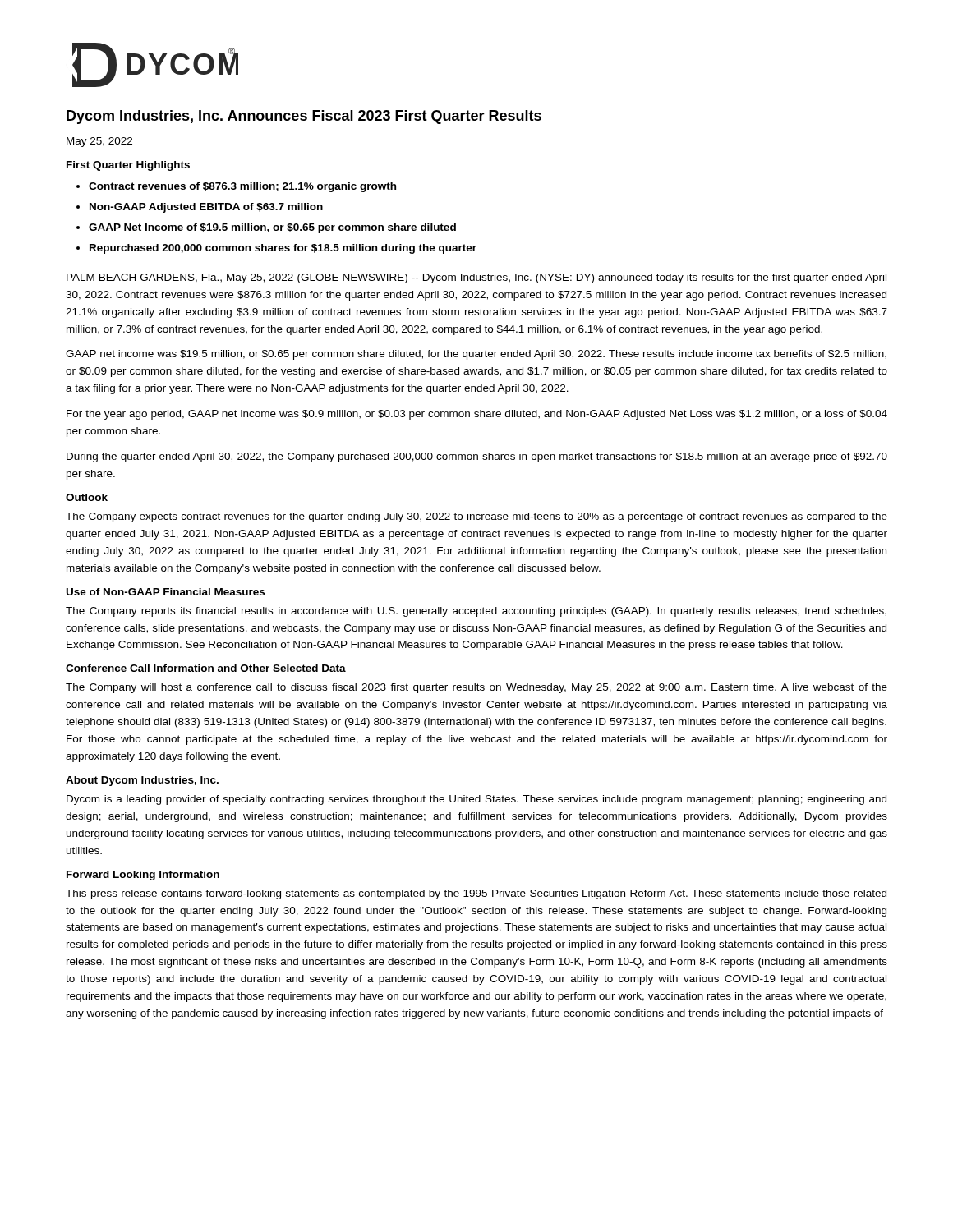Locate the list item with the text "Non-GAAP Adjusted EBITDA of $63.7 million"
The image size is (953, 1232).
point(206,206)
